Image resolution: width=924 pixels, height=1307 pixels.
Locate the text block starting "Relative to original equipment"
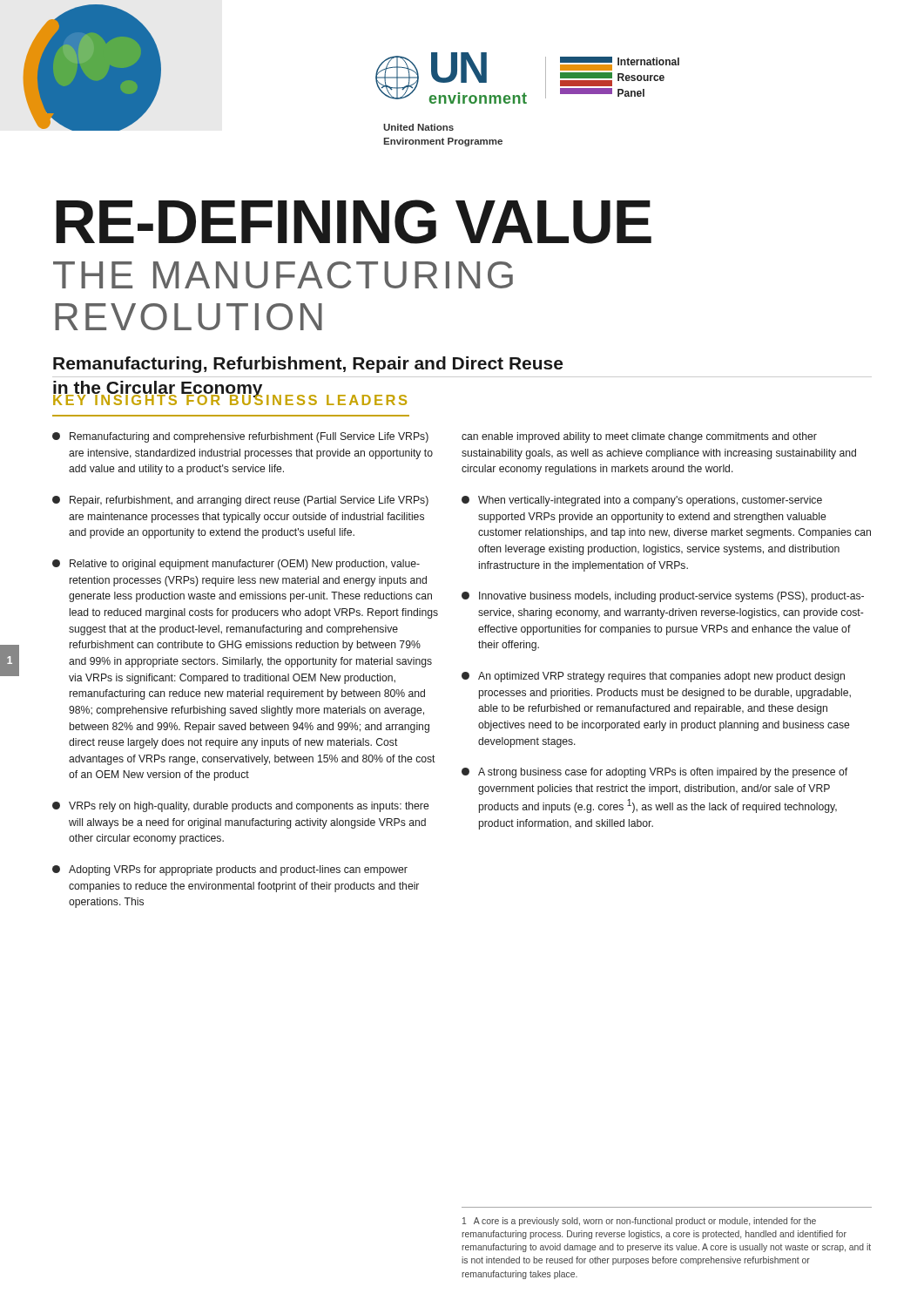(246, 670)
